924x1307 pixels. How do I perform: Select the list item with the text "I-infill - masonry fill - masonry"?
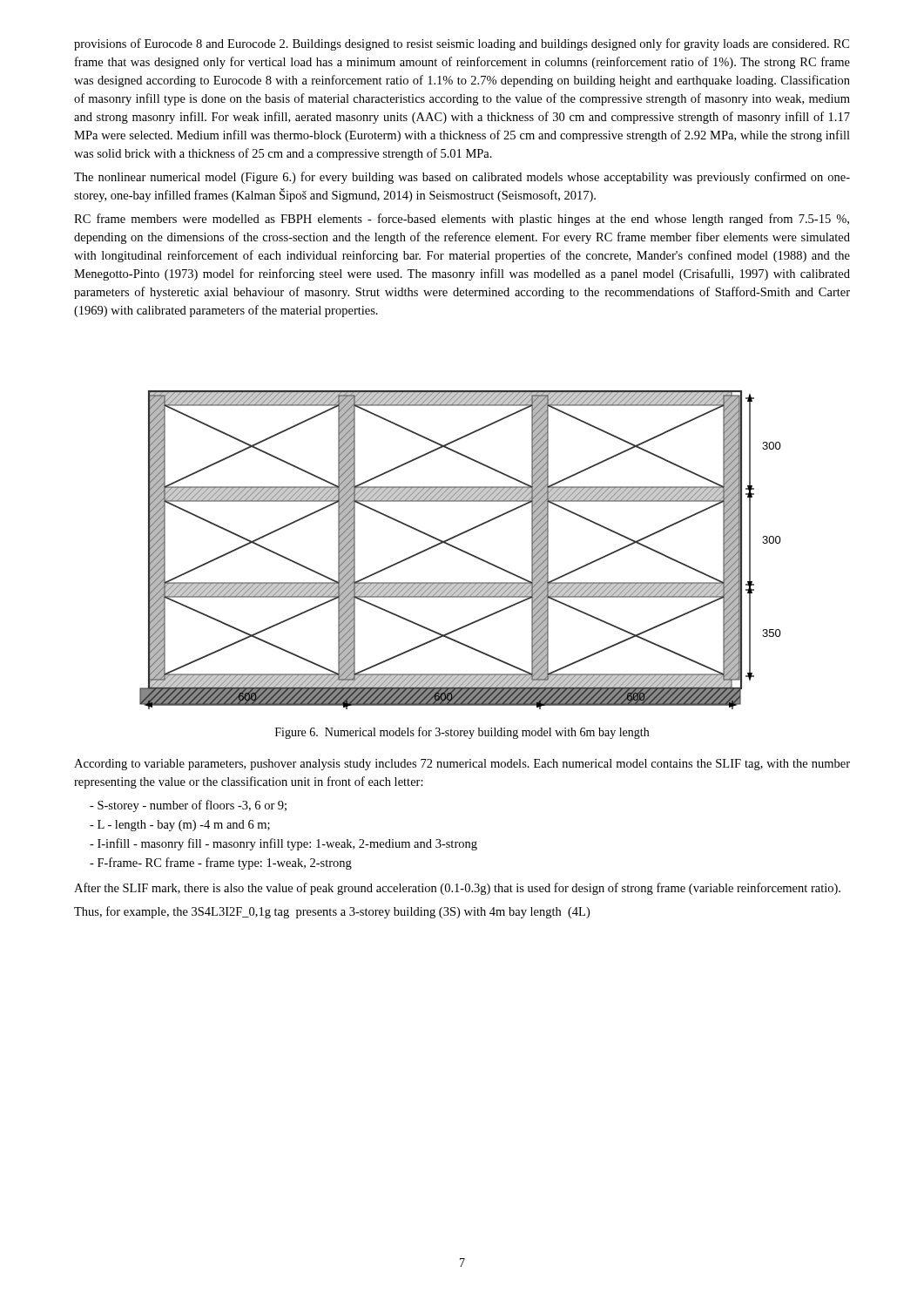pyautogui.click(x=283, y=843)
